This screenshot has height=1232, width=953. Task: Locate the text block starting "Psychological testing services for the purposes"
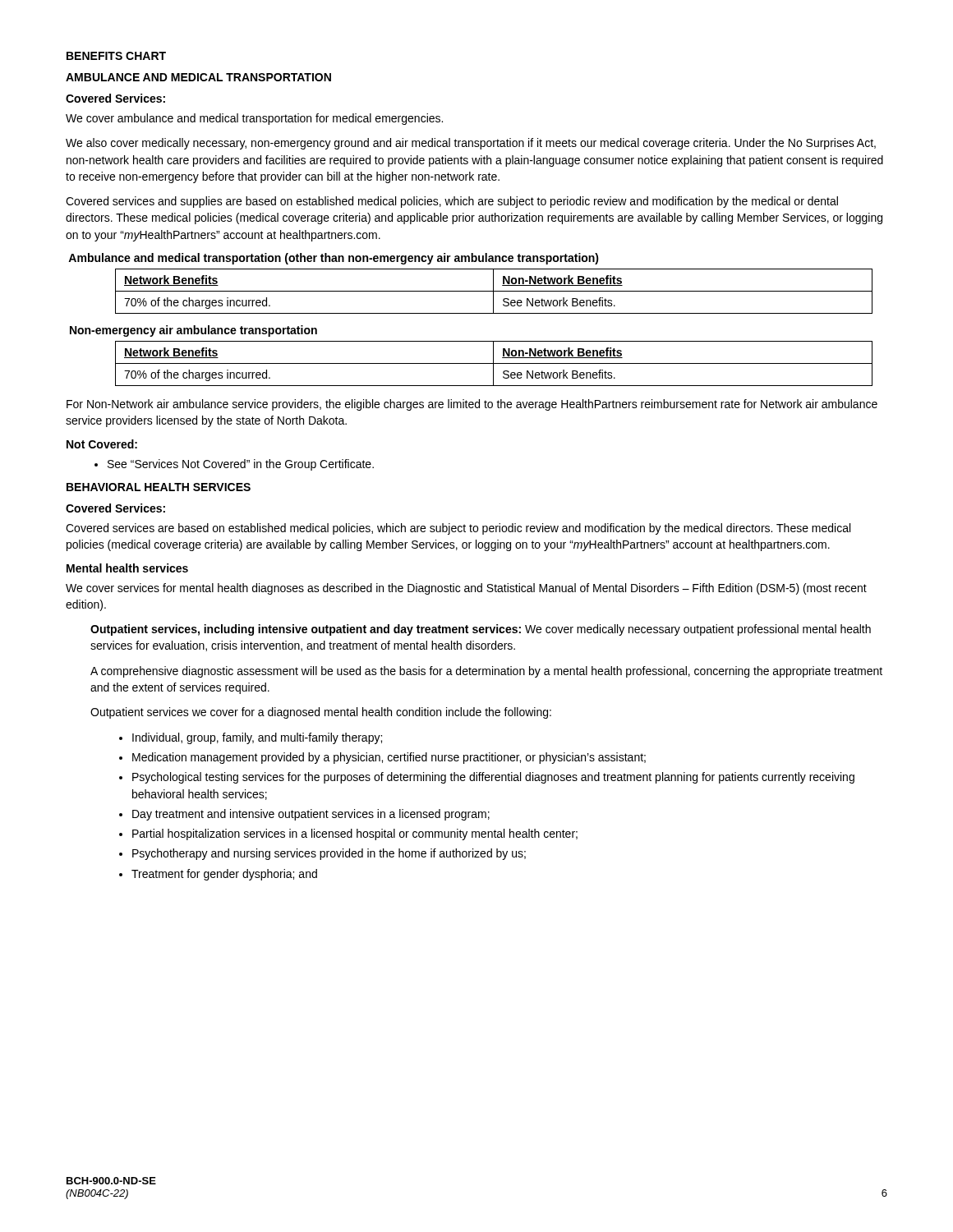click(x=497, y=786)
